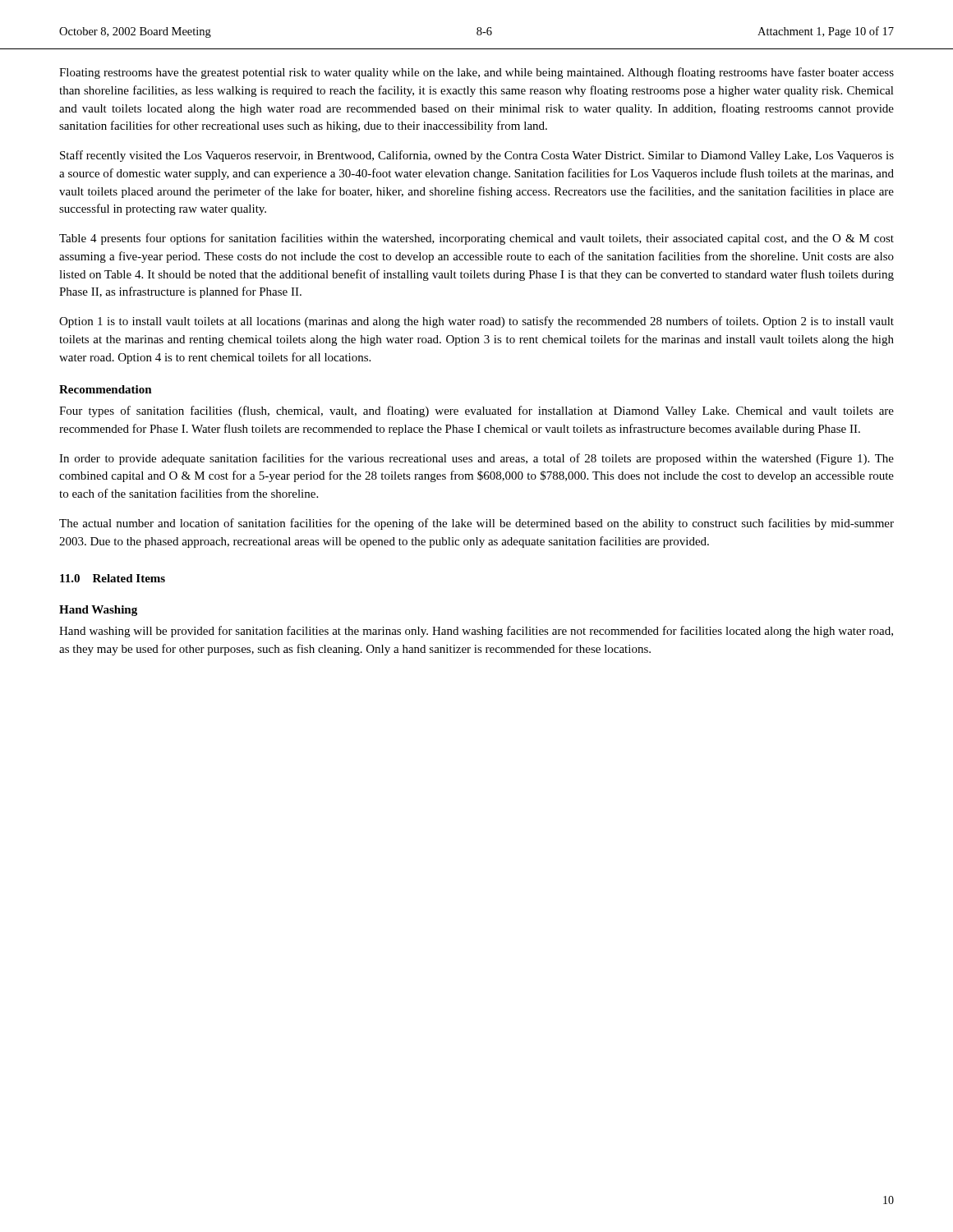
Task: Locate the element starting "In order to provide adequate"
Action: (476, 476)
